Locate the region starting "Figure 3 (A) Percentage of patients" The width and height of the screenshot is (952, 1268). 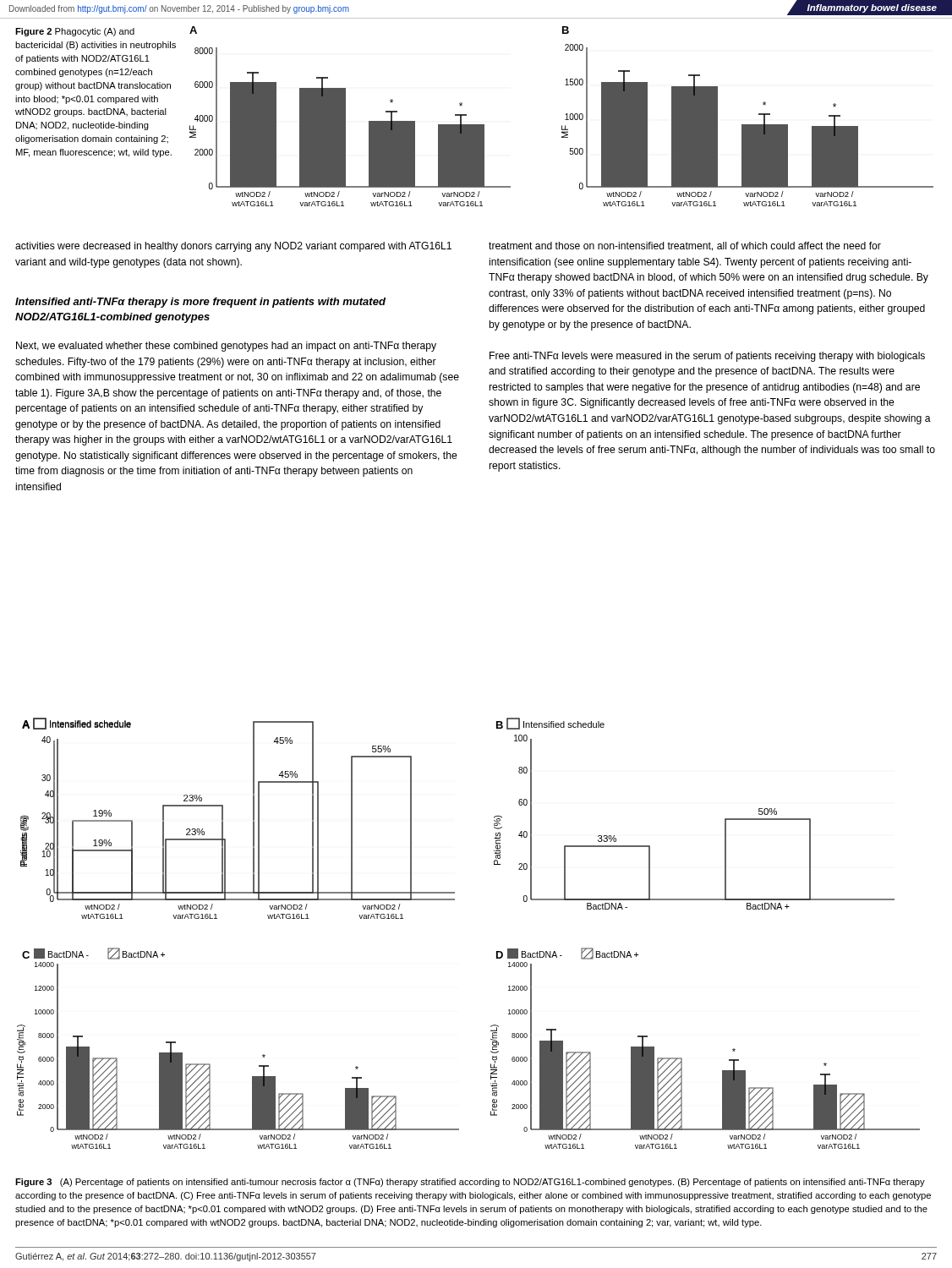473,1202
